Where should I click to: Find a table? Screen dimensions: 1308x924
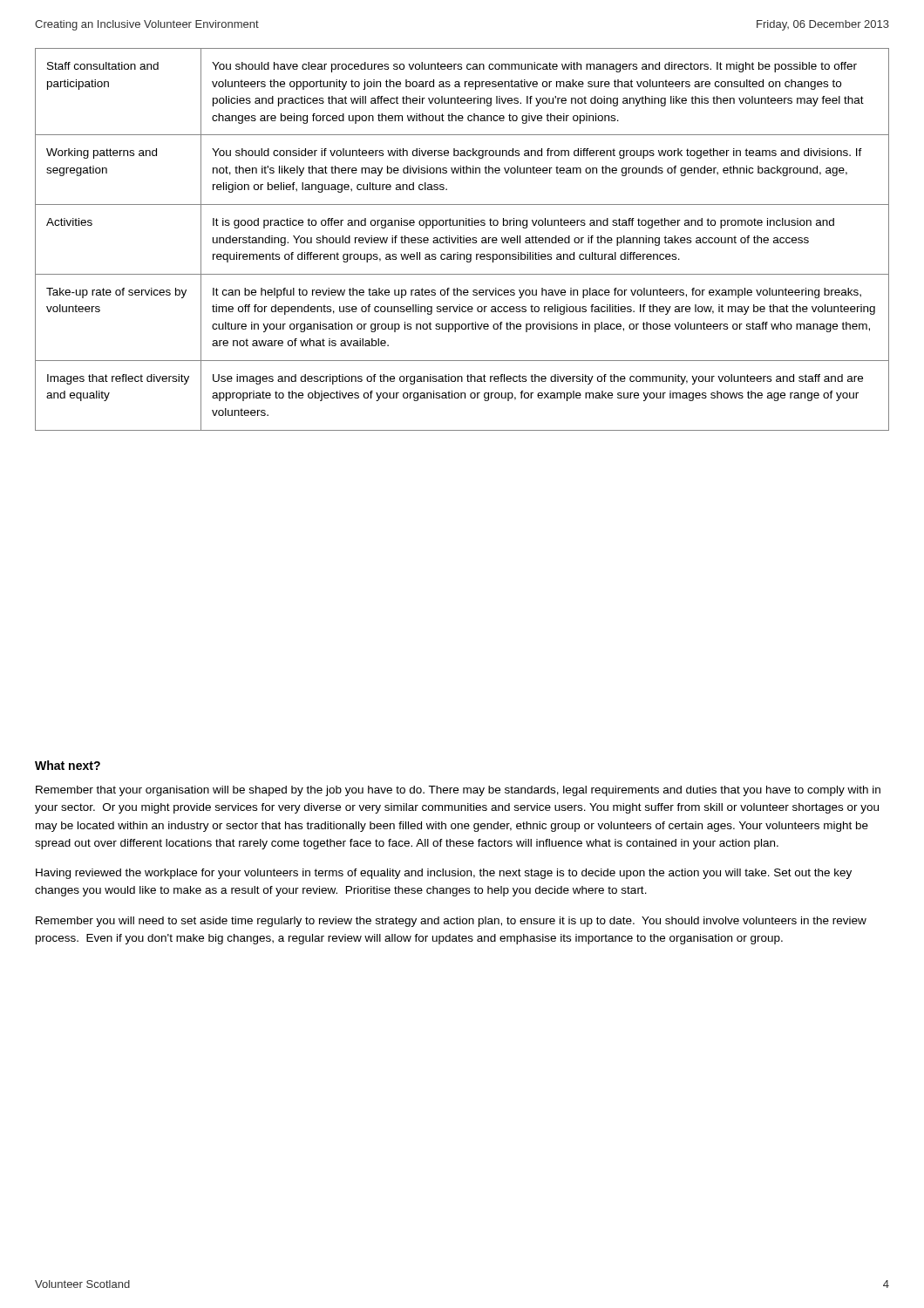click(462, 239)
